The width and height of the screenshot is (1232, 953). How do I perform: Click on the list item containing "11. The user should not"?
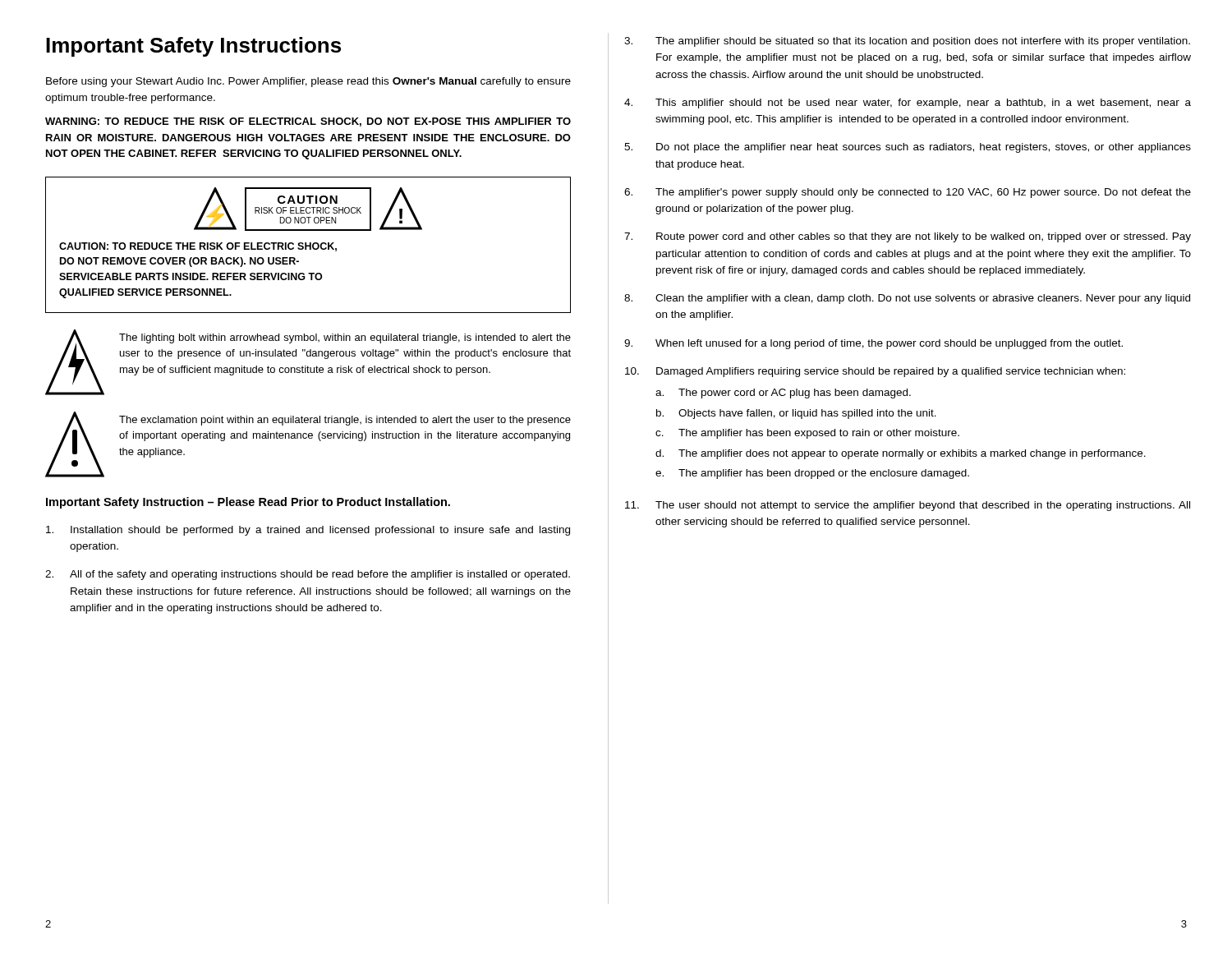tap(908, 514)
